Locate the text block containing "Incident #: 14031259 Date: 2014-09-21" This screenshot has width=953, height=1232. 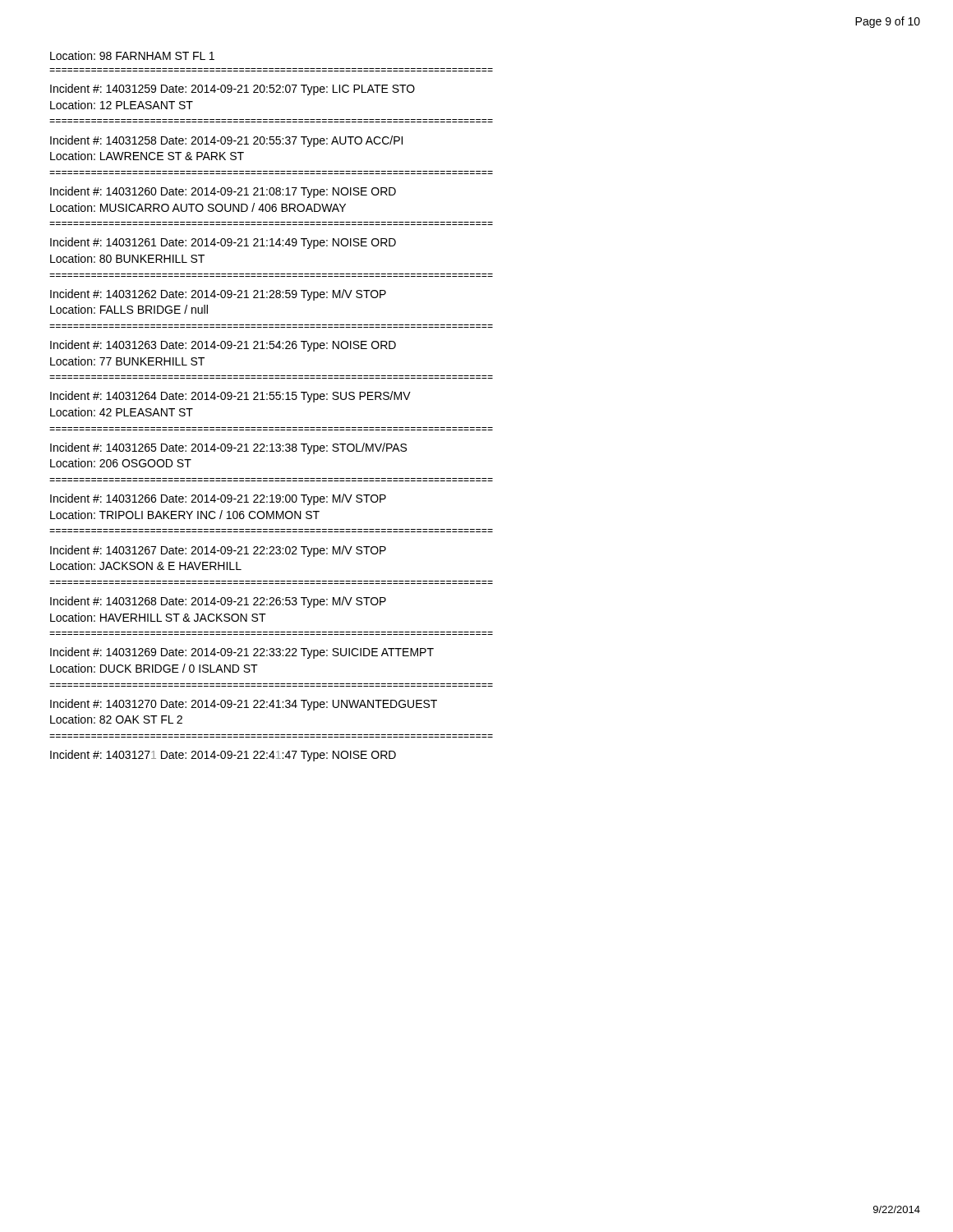coord(232,90)
